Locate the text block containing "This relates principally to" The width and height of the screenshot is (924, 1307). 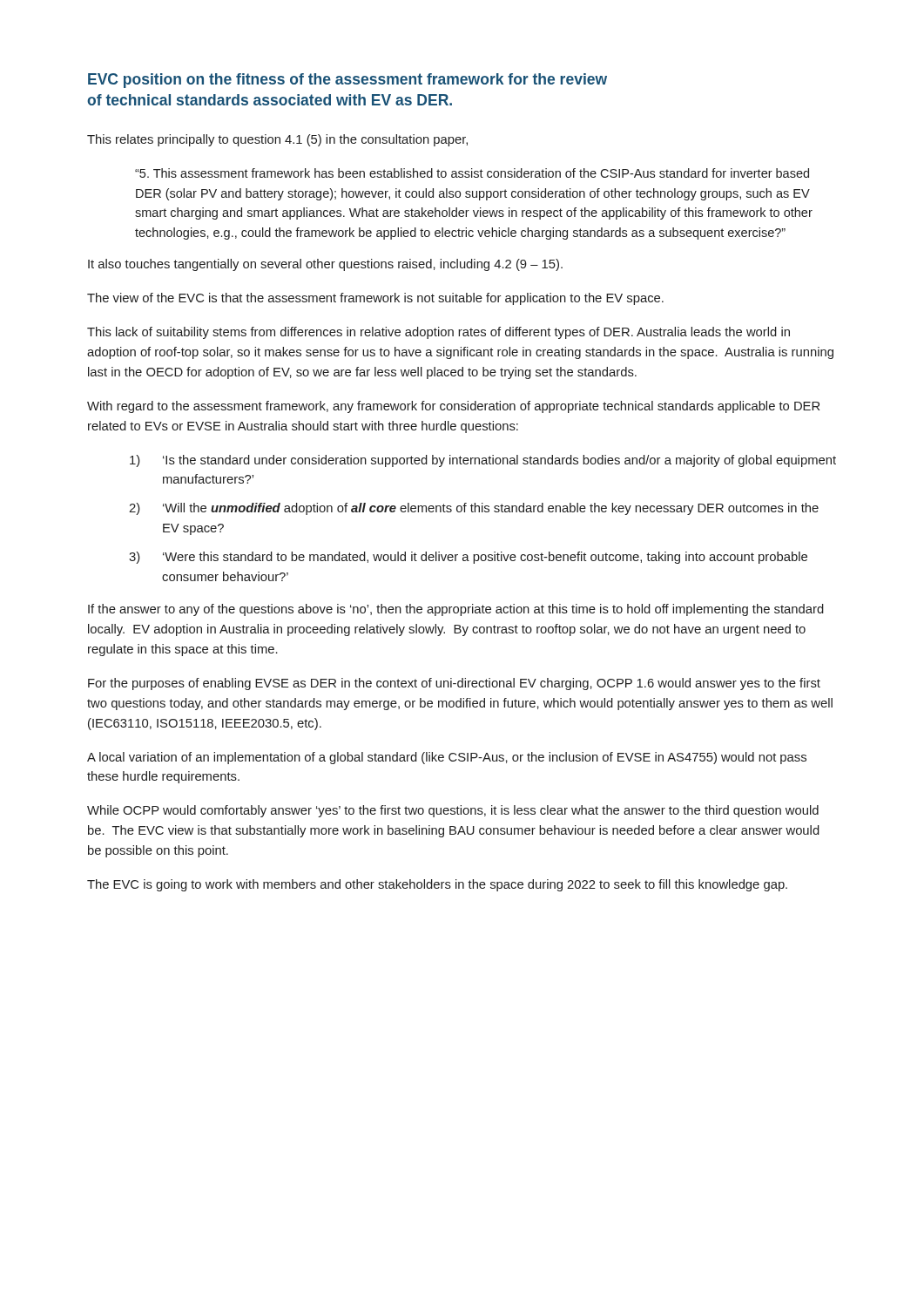point(278,140)
